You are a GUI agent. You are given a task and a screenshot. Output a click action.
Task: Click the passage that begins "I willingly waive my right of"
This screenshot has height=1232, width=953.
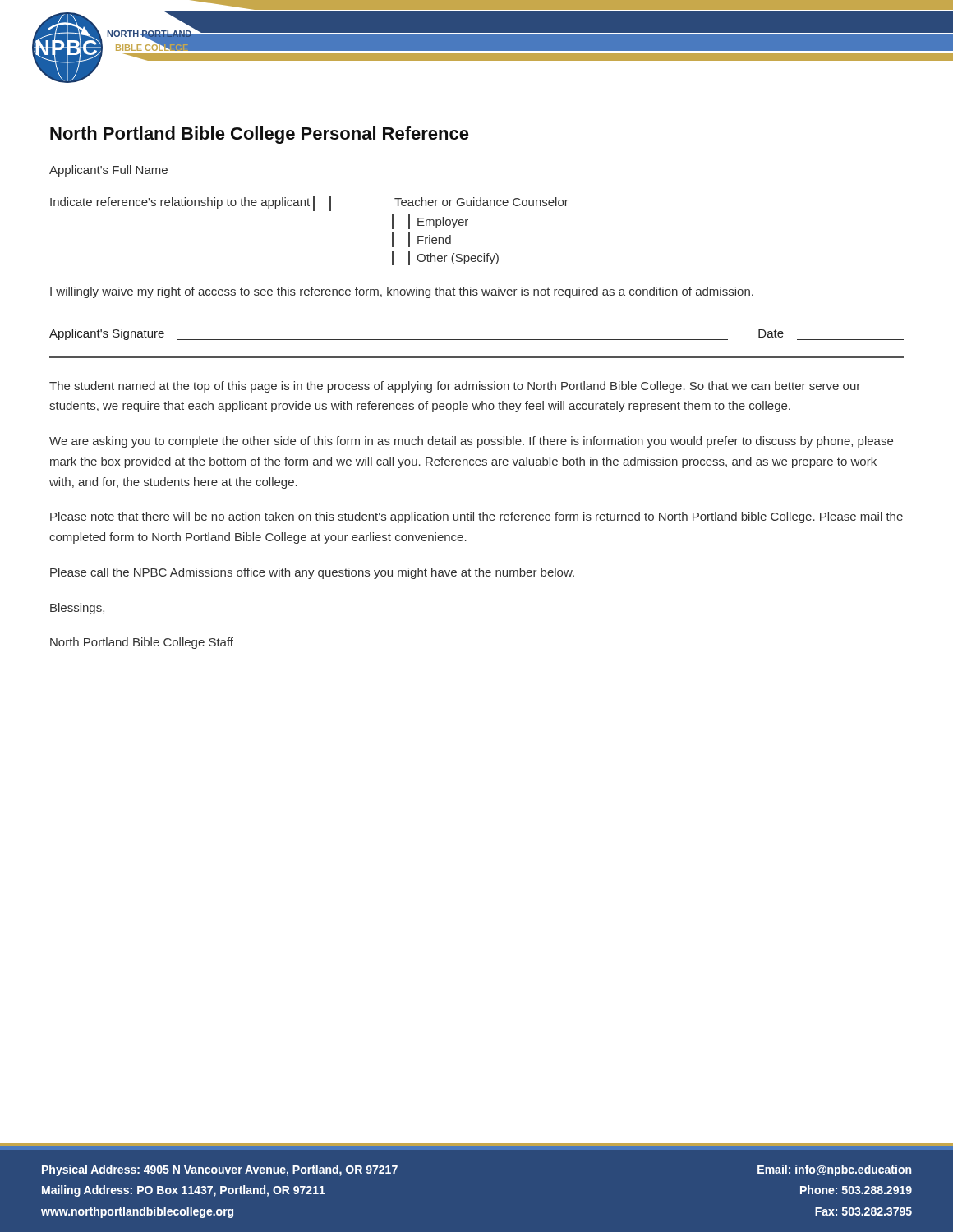pos(402,291)
